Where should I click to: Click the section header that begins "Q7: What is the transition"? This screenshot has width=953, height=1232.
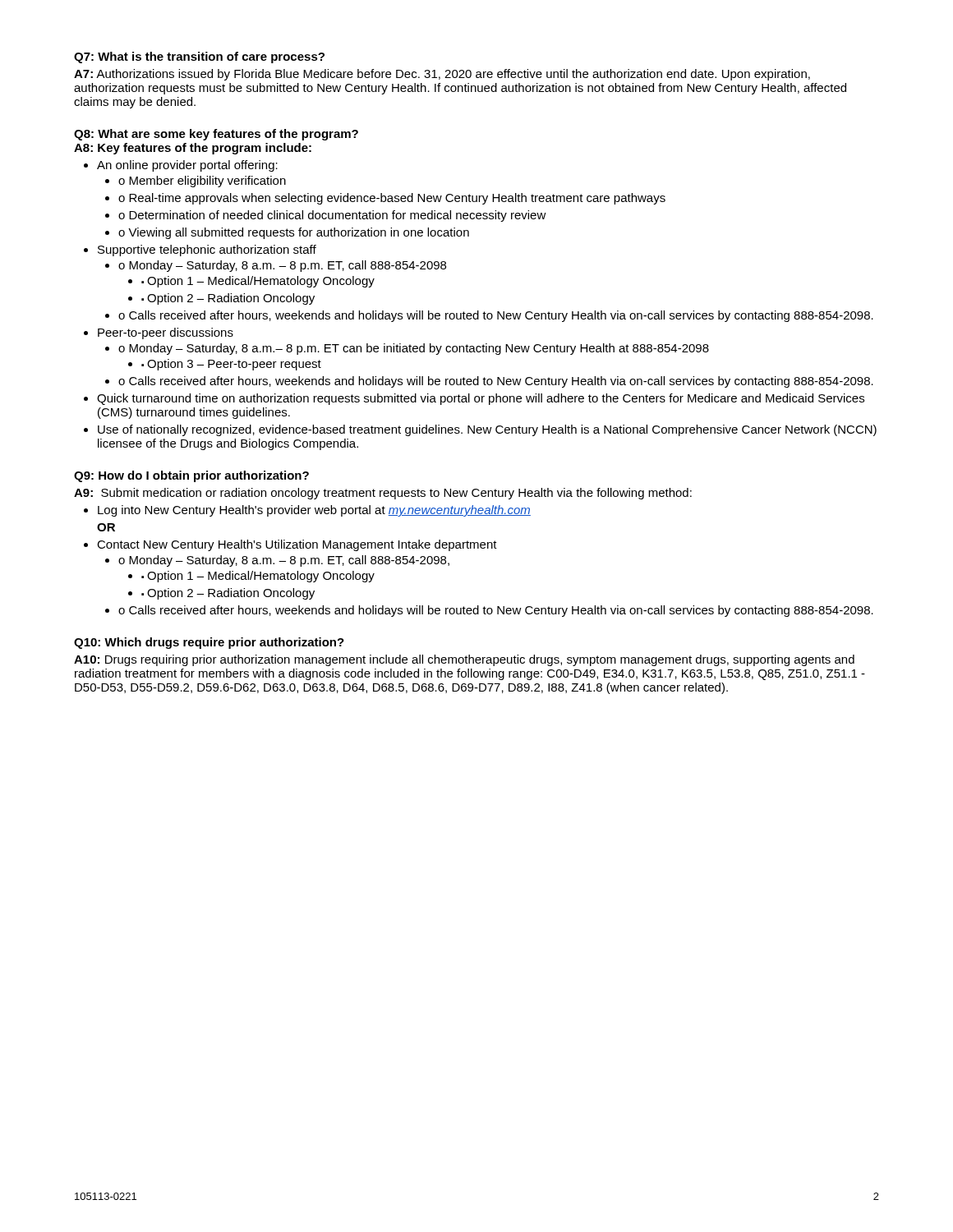pos(200,56)
